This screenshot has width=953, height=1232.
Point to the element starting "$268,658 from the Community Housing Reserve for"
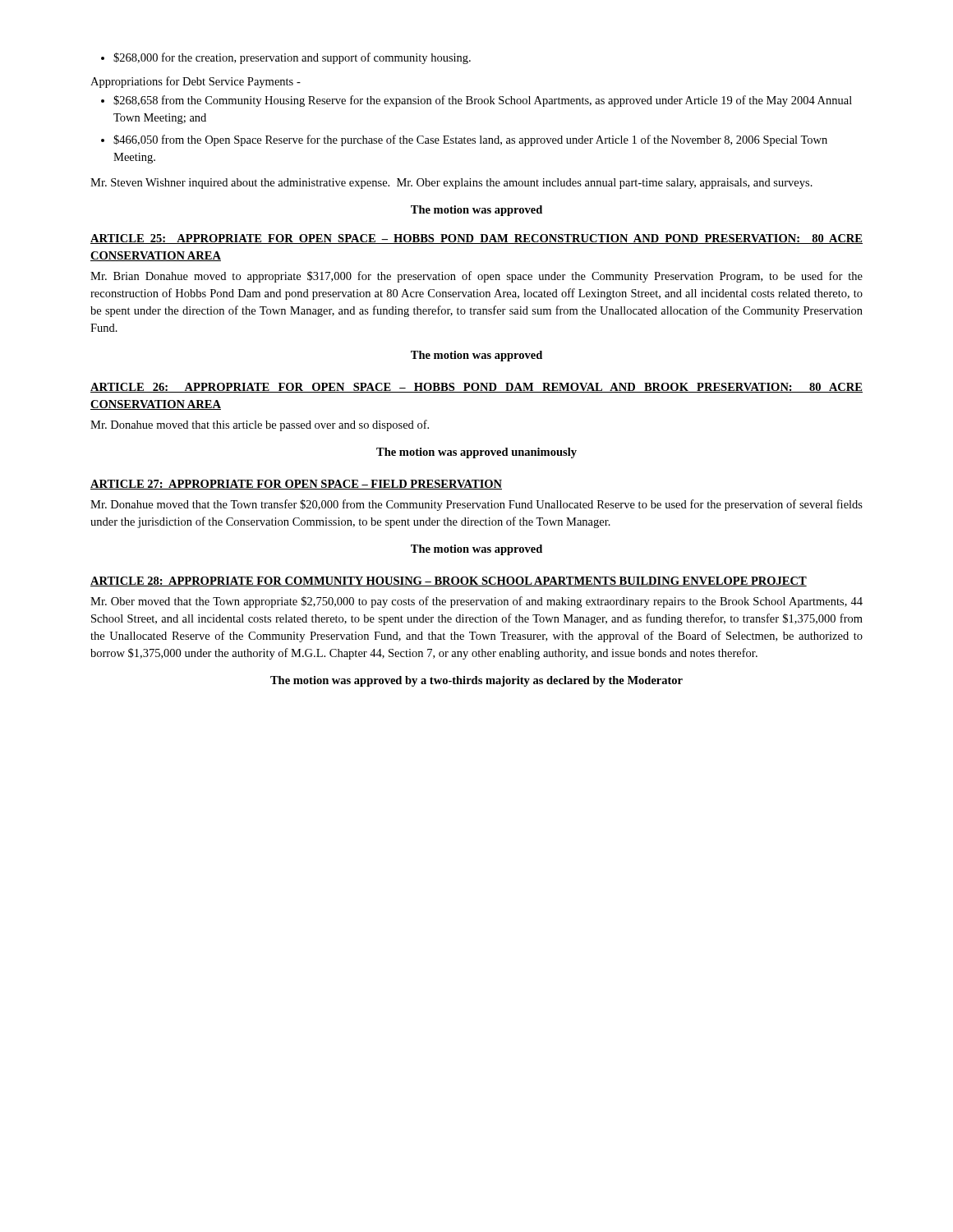(476, 109)
